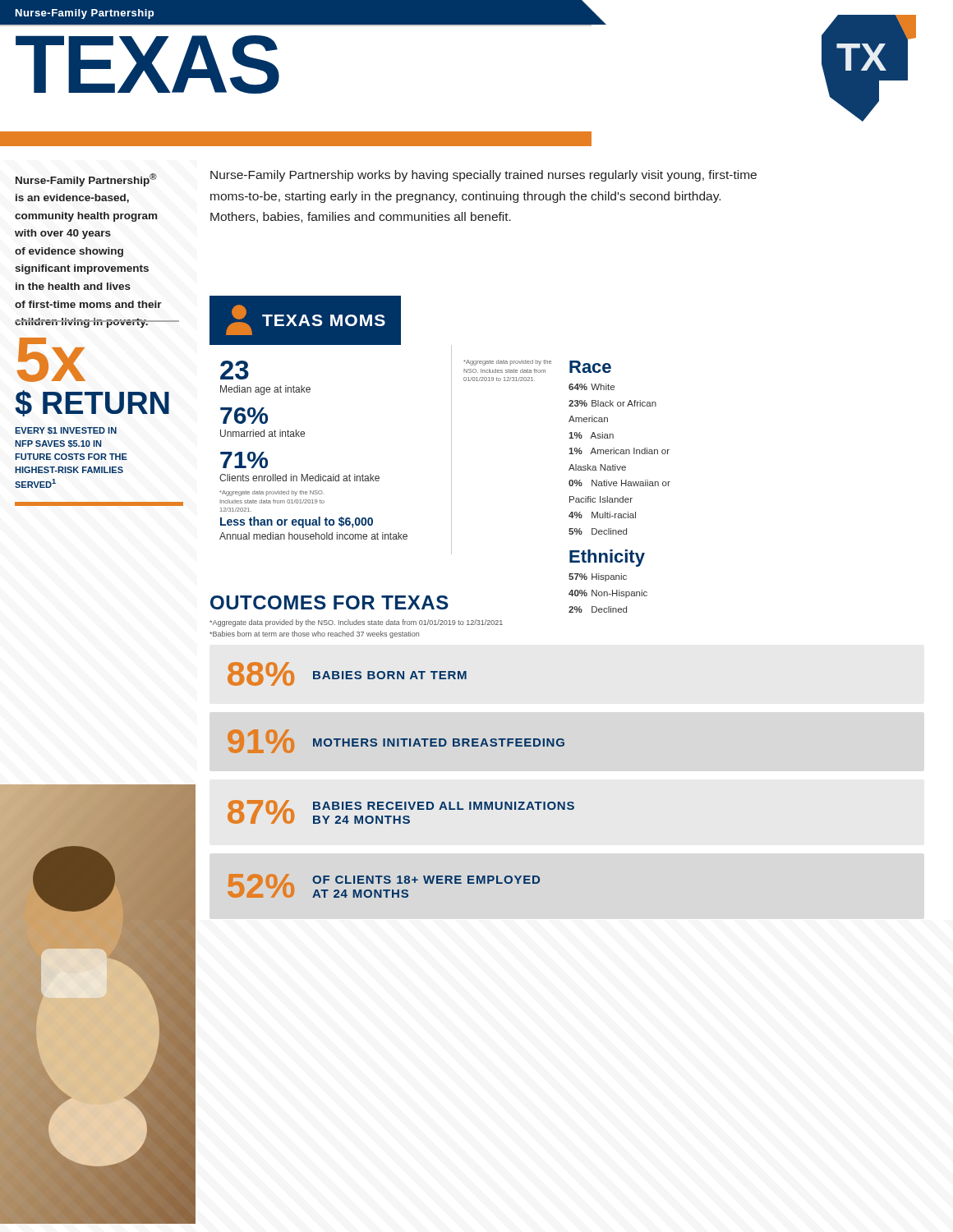Click on the text block that says "5x $ RETURN EVERY"
Screen dimensions: 1232x953
(x=99, y=418)
